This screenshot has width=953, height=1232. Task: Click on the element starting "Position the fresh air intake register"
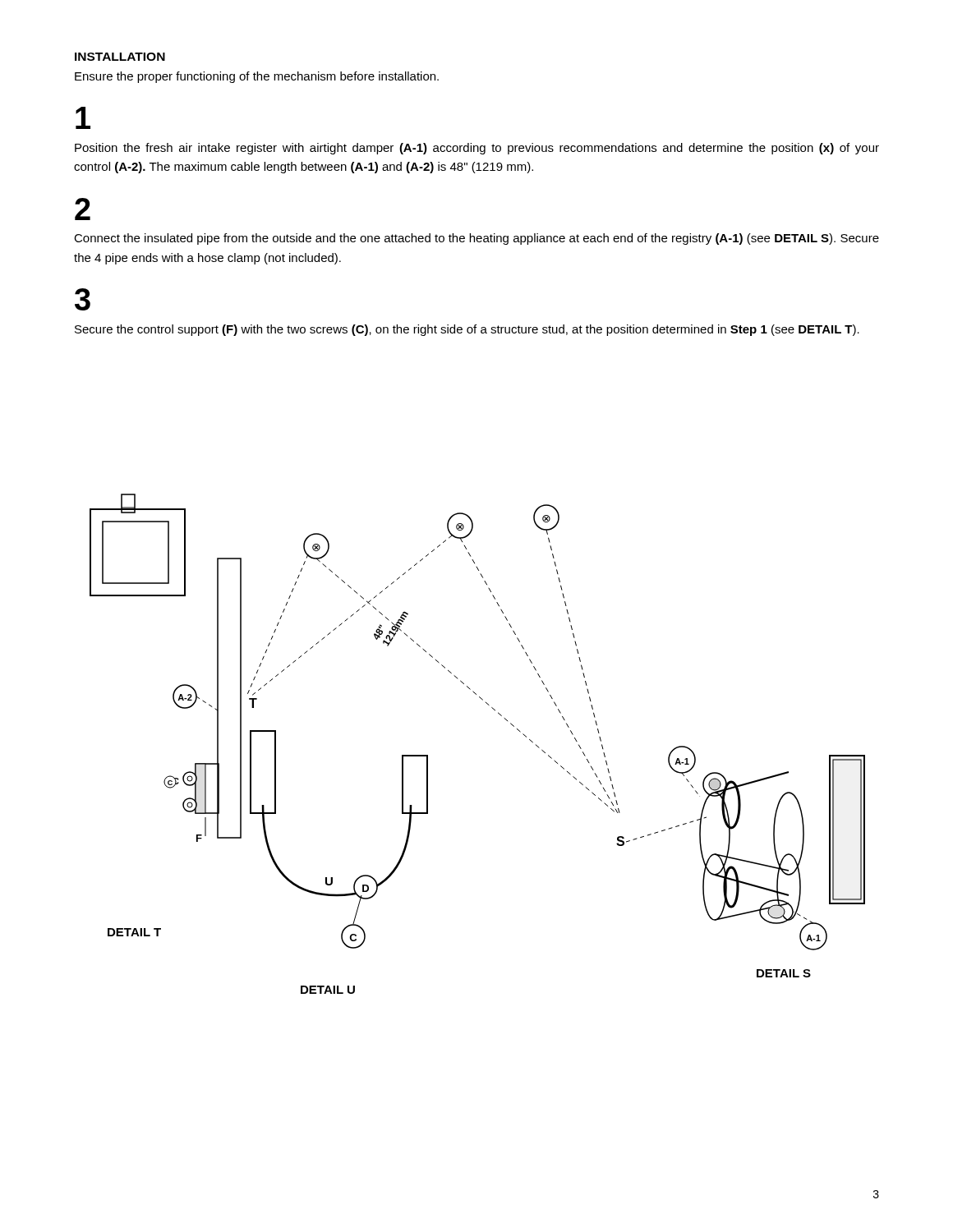(x=476, y=157)
